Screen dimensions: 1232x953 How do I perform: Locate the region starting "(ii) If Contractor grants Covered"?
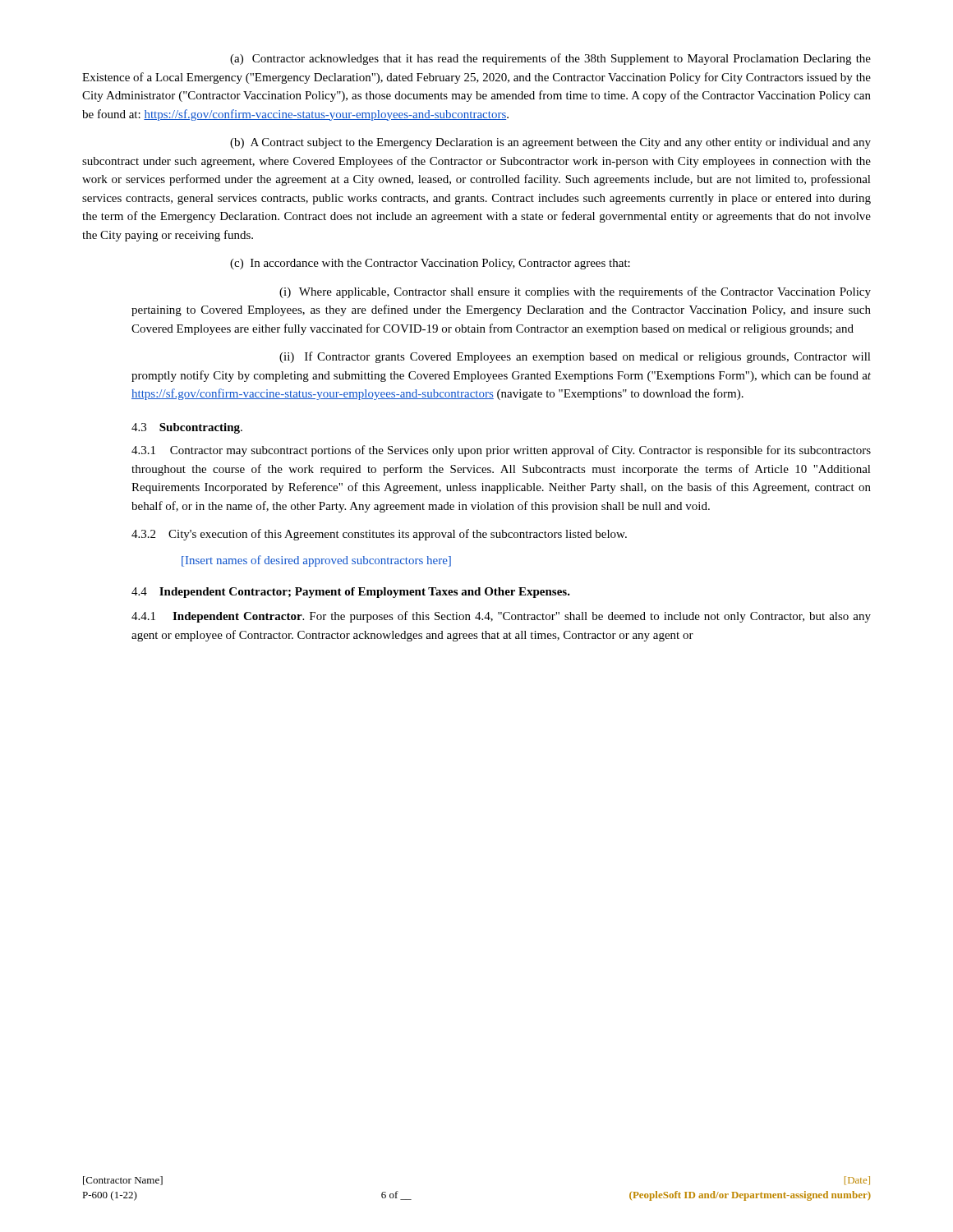(501, 374)
